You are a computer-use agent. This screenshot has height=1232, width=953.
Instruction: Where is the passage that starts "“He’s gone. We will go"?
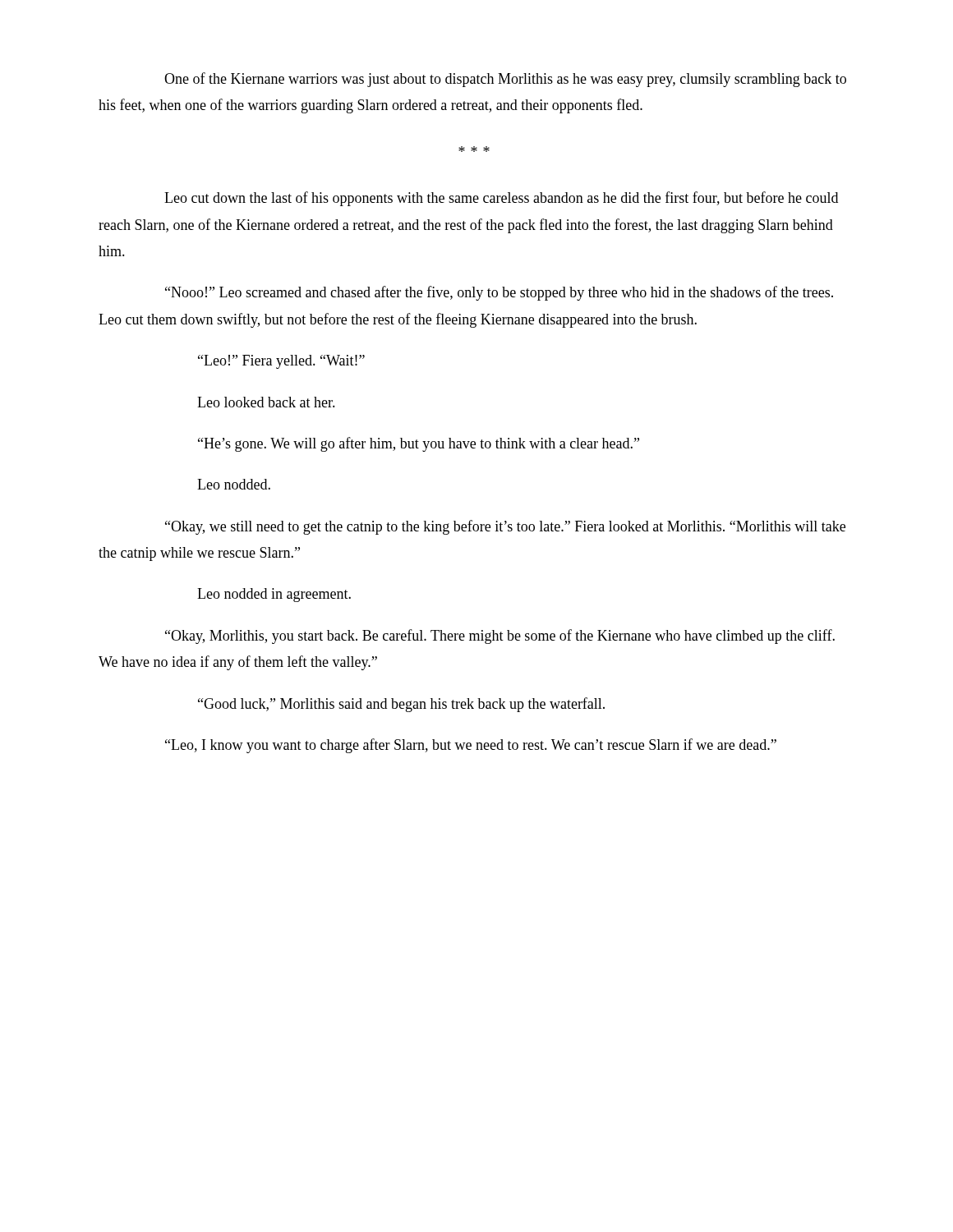click(x=476, y=444)
